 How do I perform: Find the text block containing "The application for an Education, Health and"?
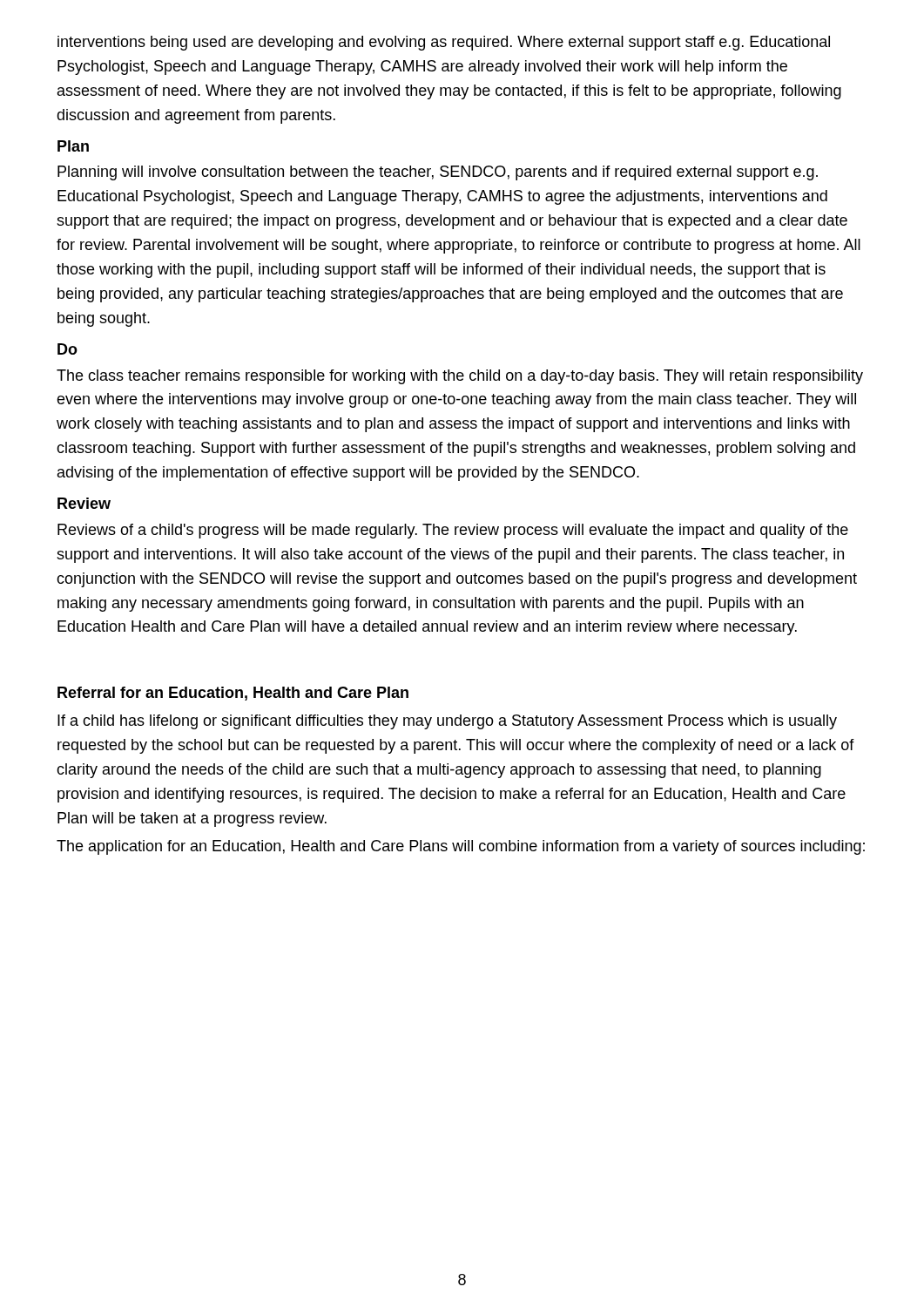pyautogui.click(x=462, y=847)
